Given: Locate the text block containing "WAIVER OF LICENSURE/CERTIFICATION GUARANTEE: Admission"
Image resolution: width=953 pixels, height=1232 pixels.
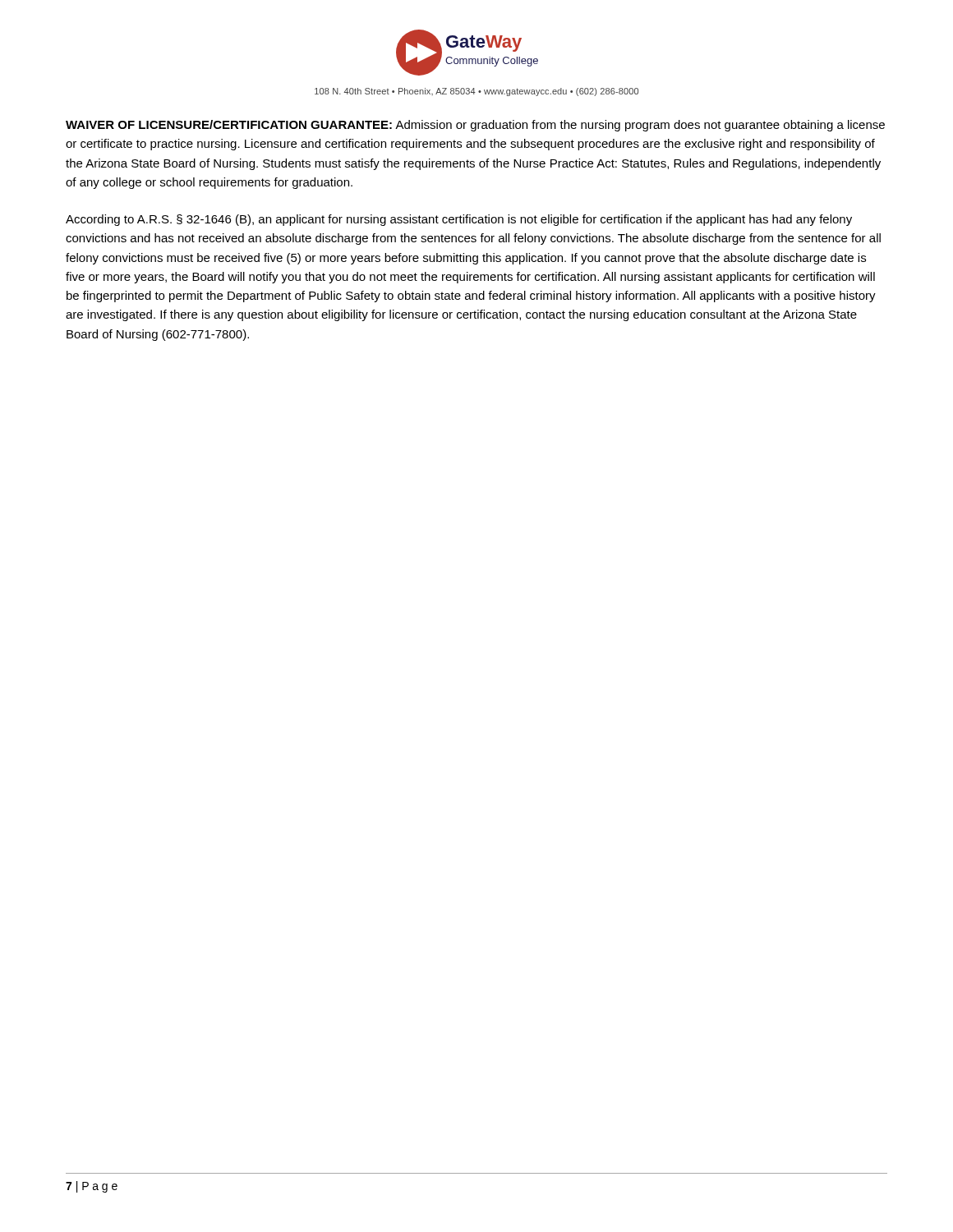Looking at the screenshot, I should click(x=476, y=153).
